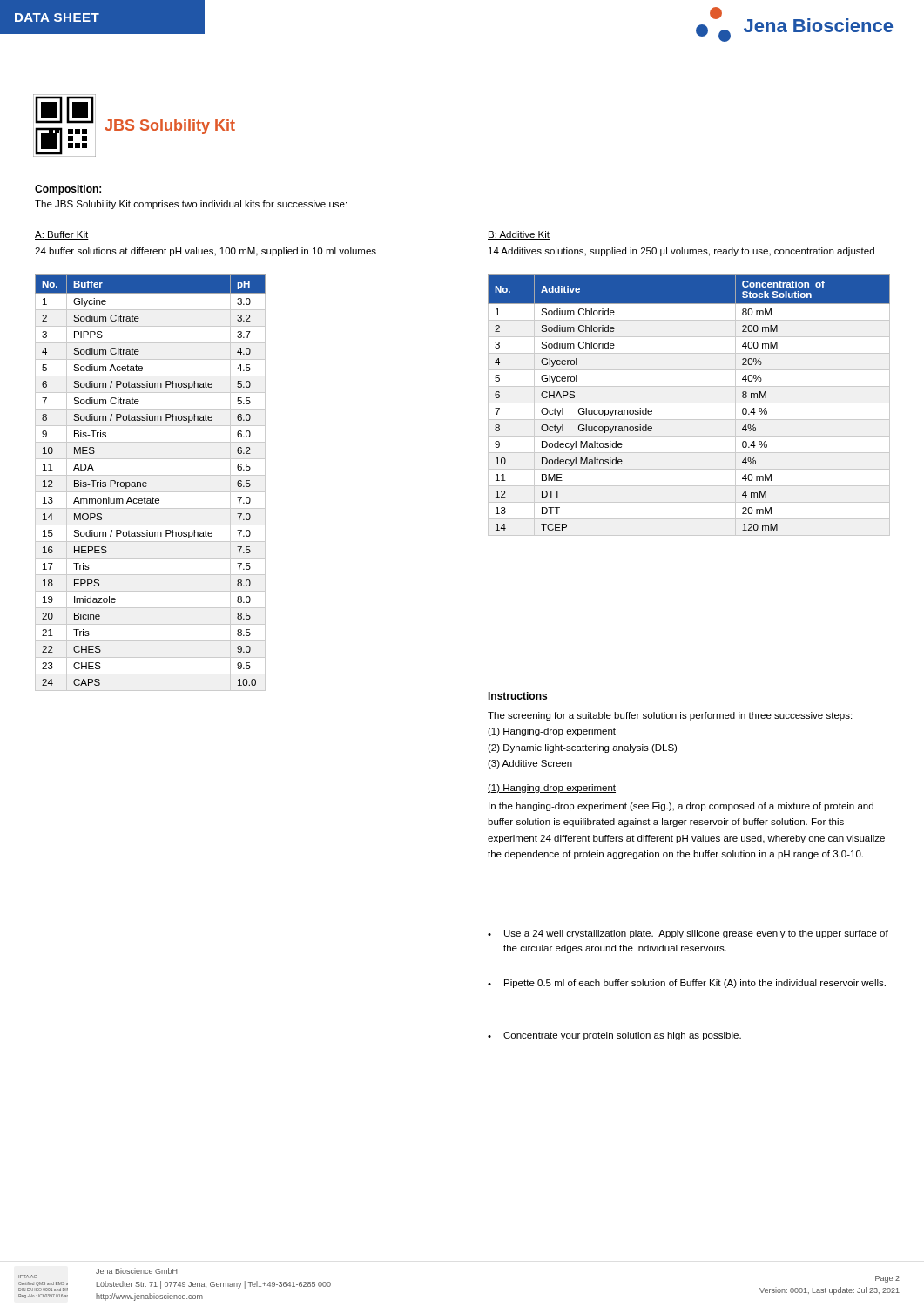This screenshot has height=1307, width=924.
Task: Find the list item that says "• Concentrate your"
Action: [x=615, y=1036]
